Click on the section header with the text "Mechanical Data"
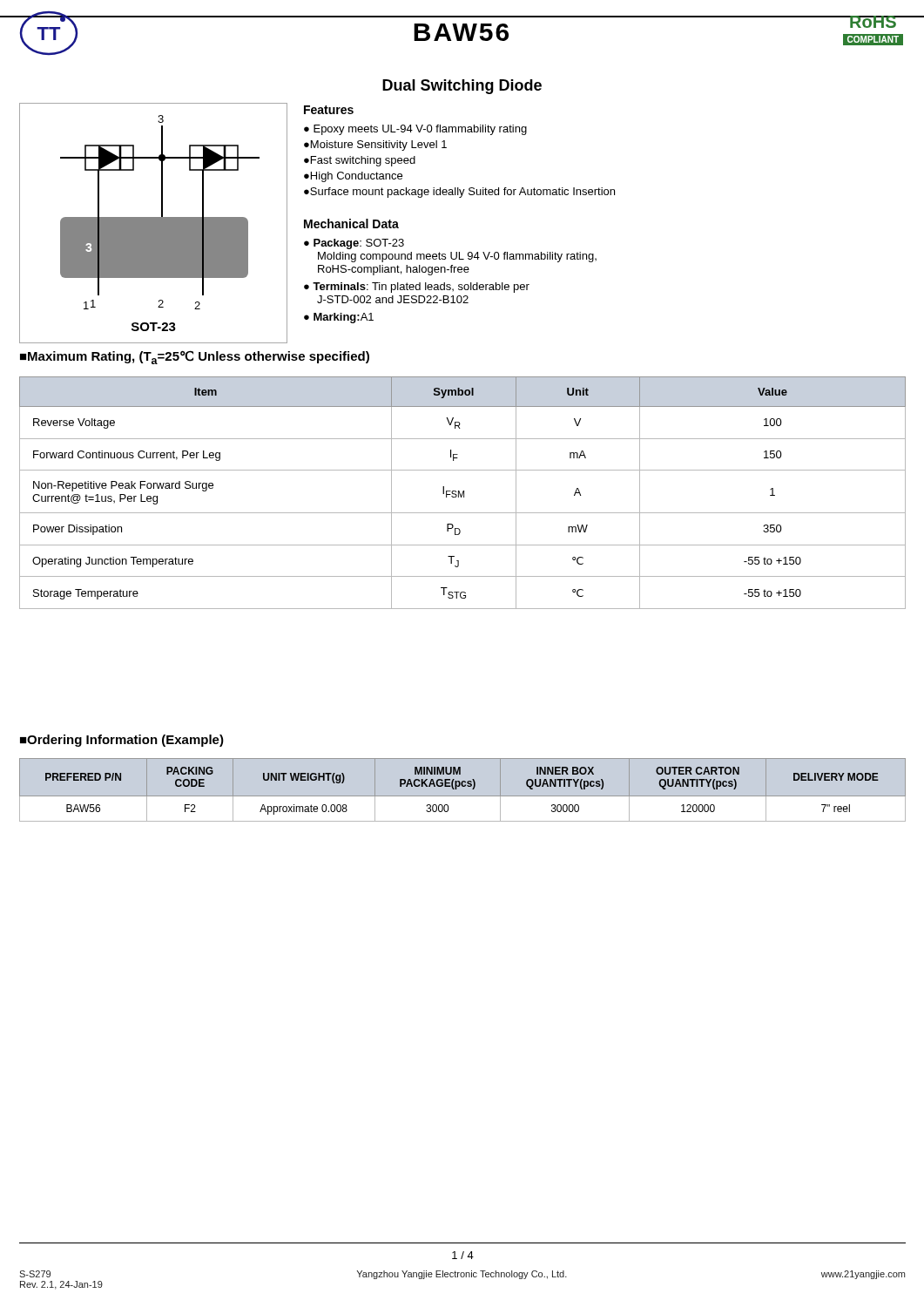This screenshot has height=1307, width=924. [x=351, y=224]
